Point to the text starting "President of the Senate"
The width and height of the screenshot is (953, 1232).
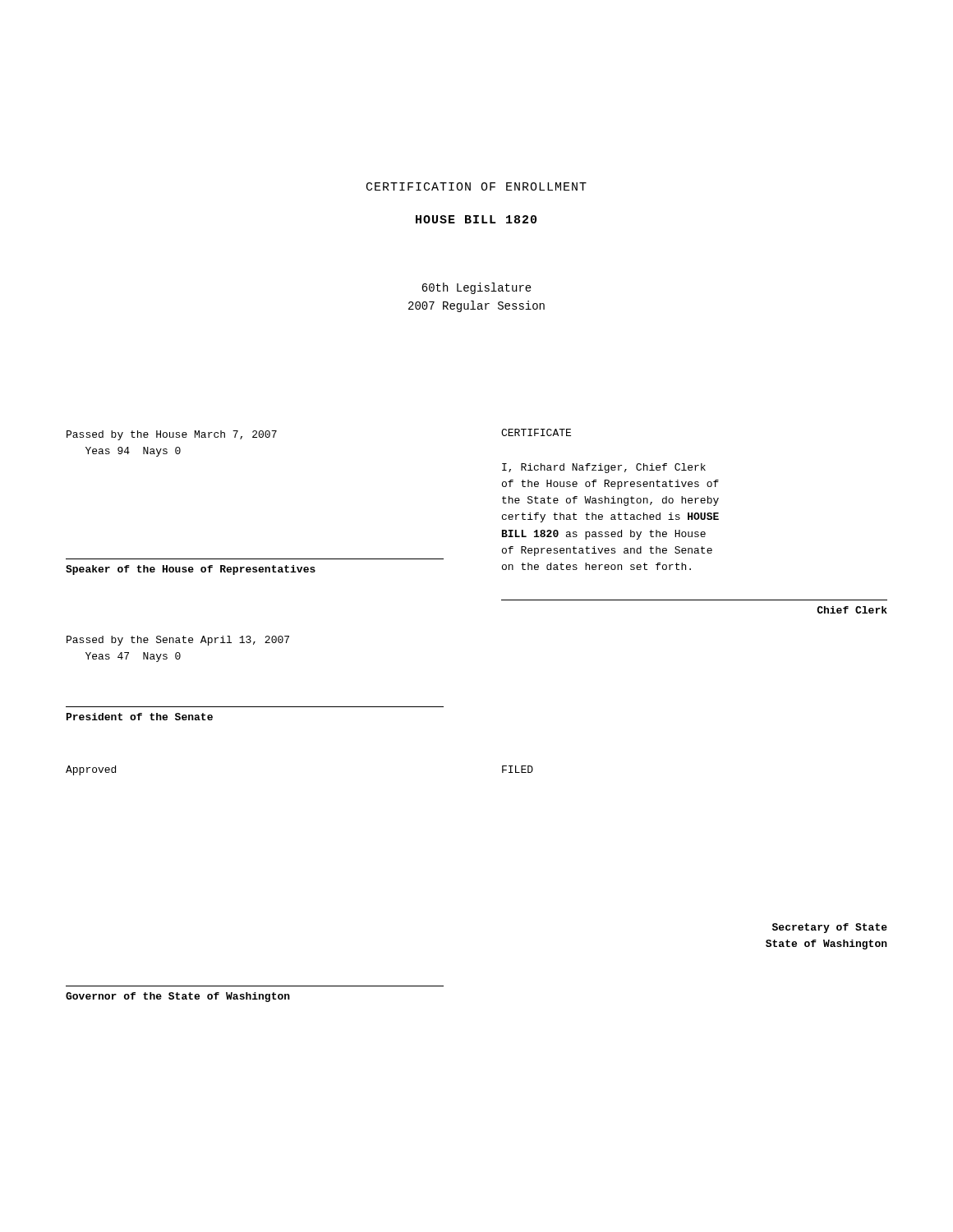click(255, 715)
